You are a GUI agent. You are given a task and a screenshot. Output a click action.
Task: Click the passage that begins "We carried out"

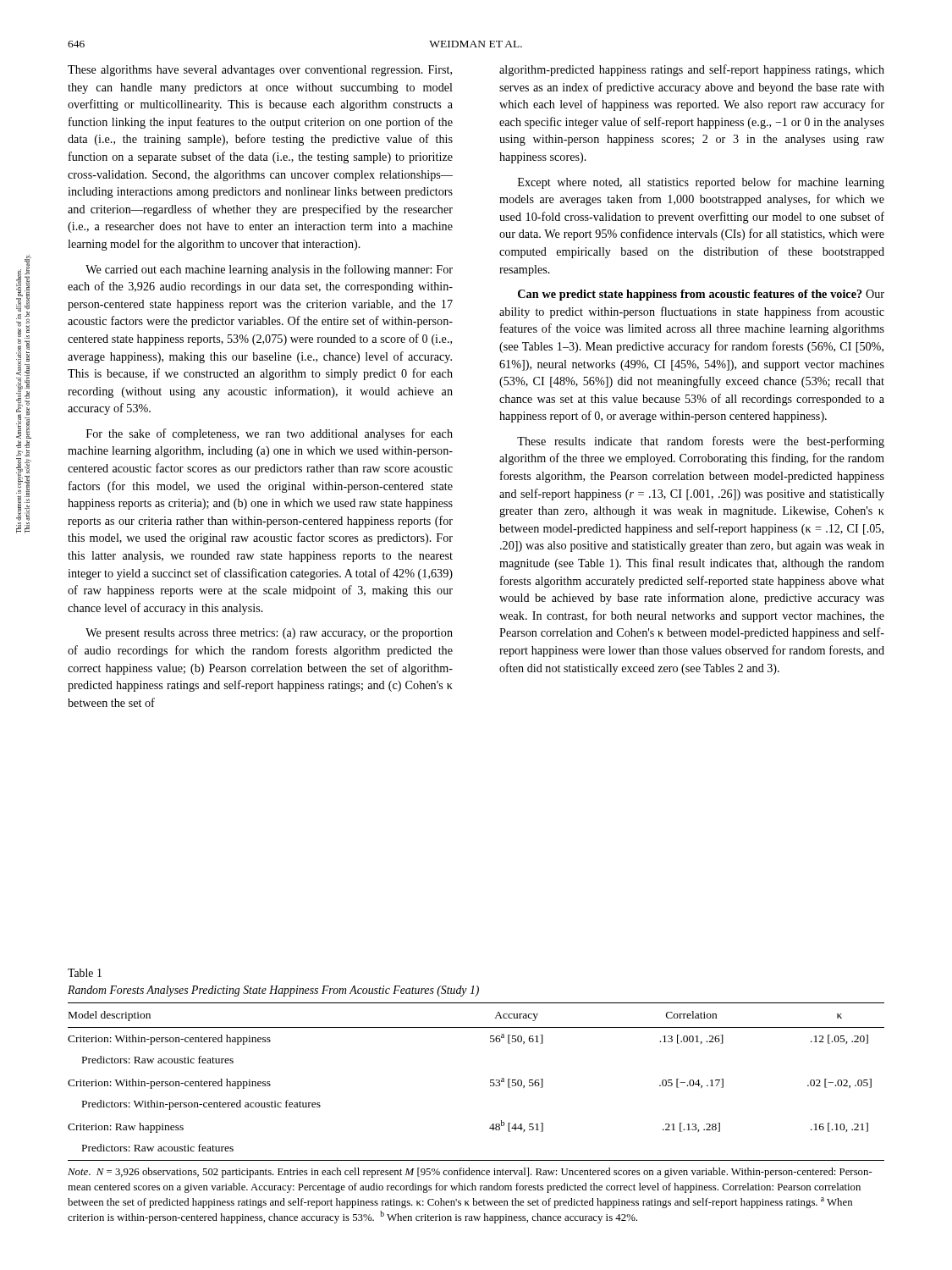click(260, 339)
